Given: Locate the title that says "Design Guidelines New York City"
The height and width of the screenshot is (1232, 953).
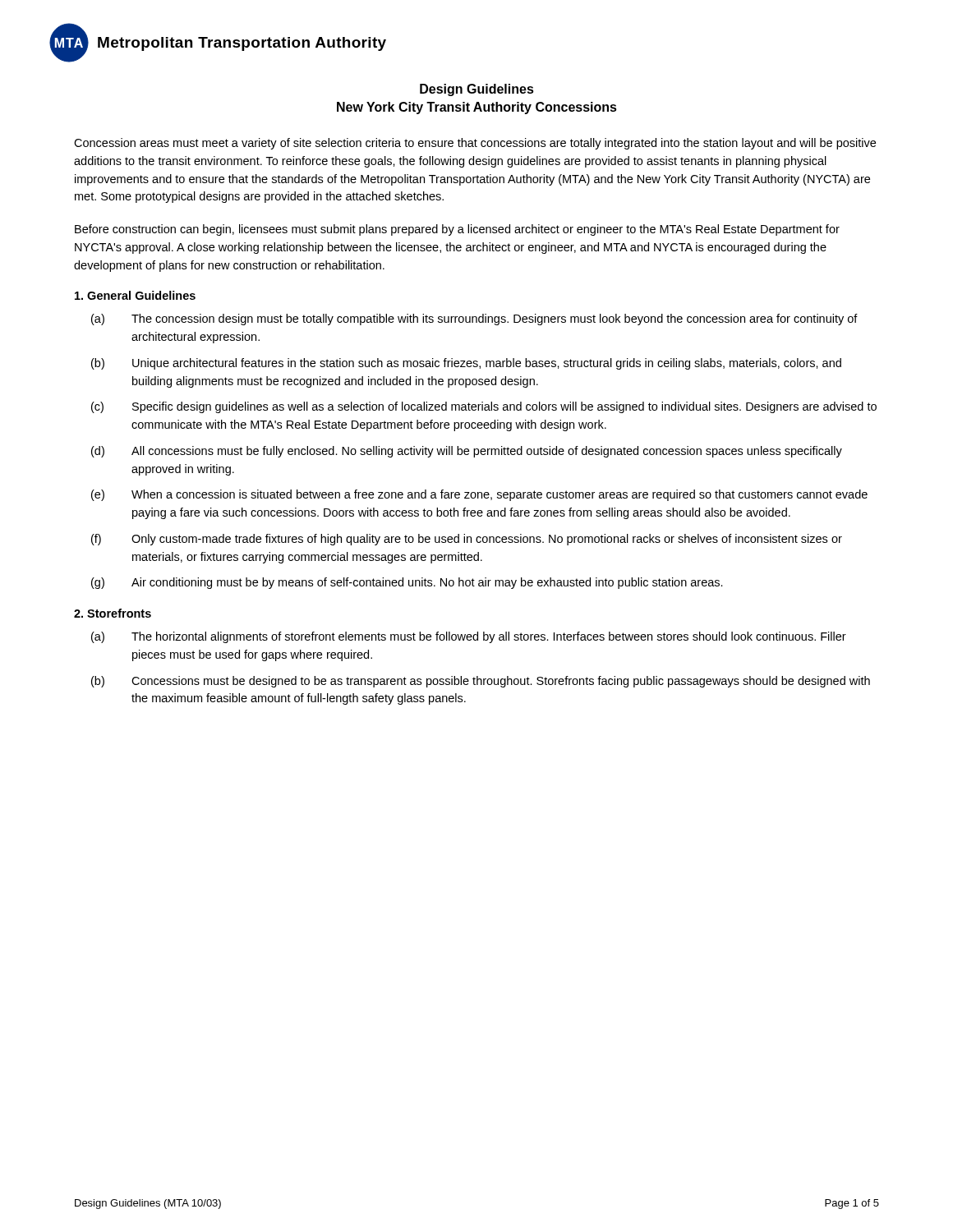Looking at the screenshot, I should pos(476,99).
